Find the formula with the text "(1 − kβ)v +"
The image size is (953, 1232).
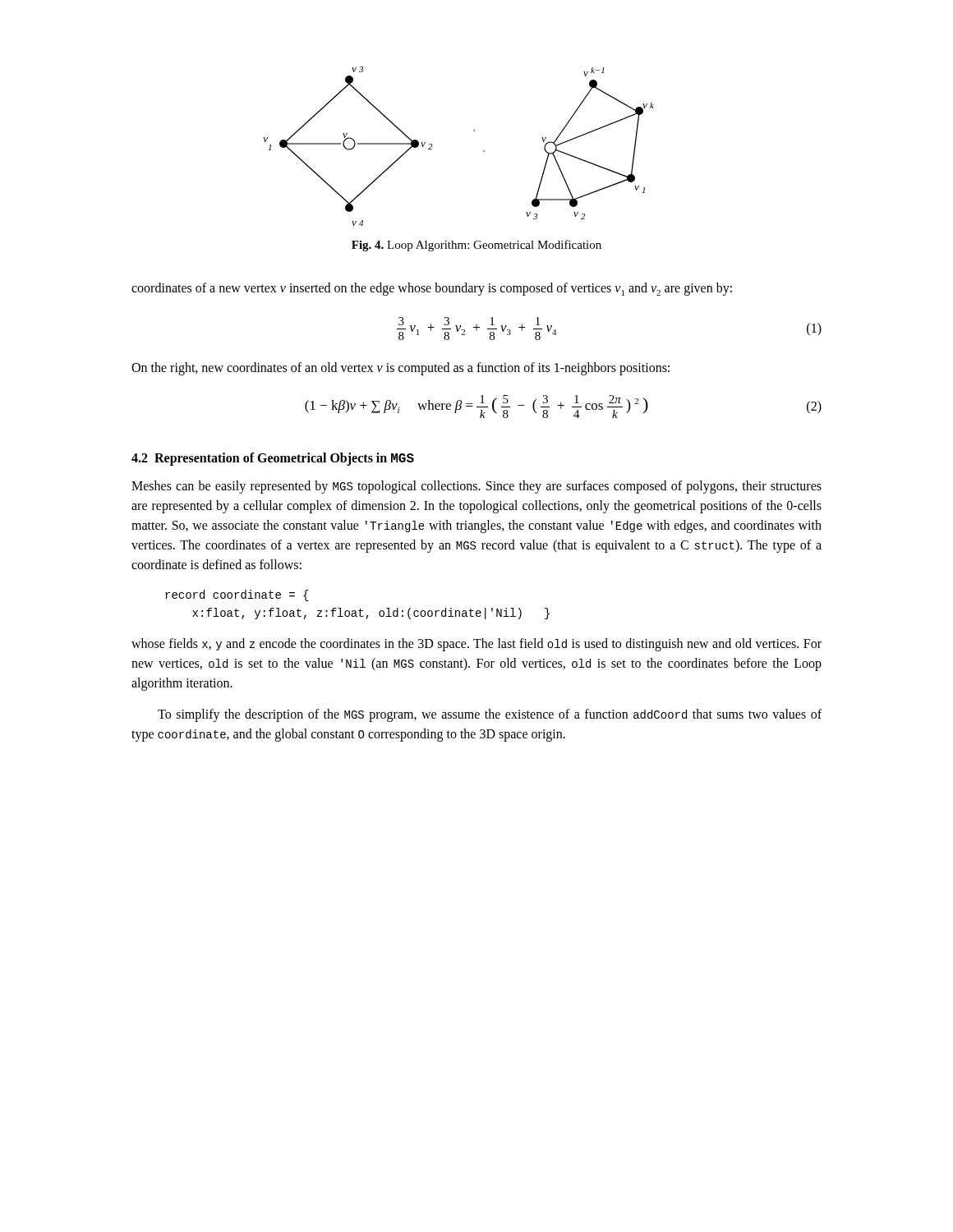point(555,407)
